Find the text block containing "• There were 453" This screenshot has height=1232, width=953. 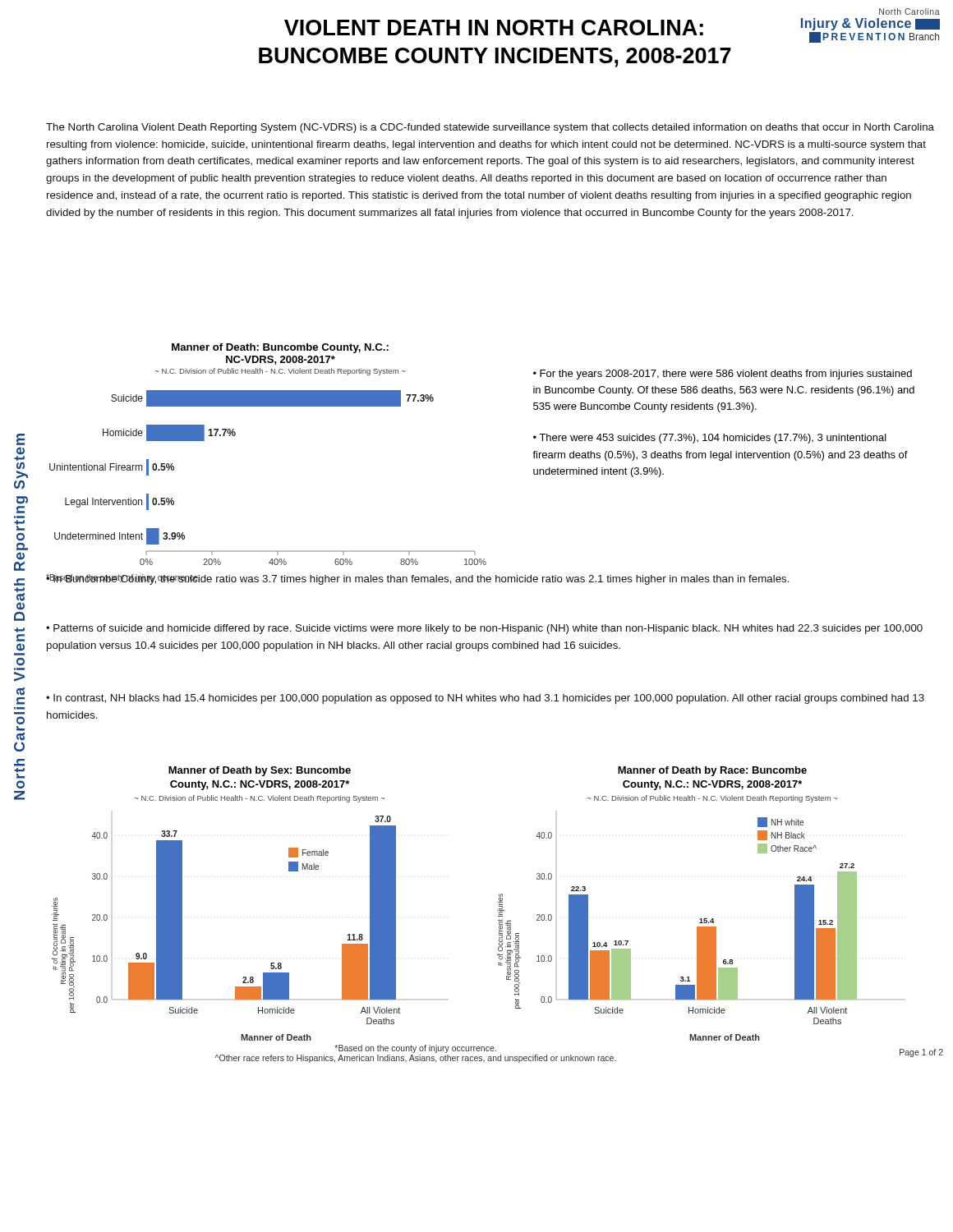720,454
